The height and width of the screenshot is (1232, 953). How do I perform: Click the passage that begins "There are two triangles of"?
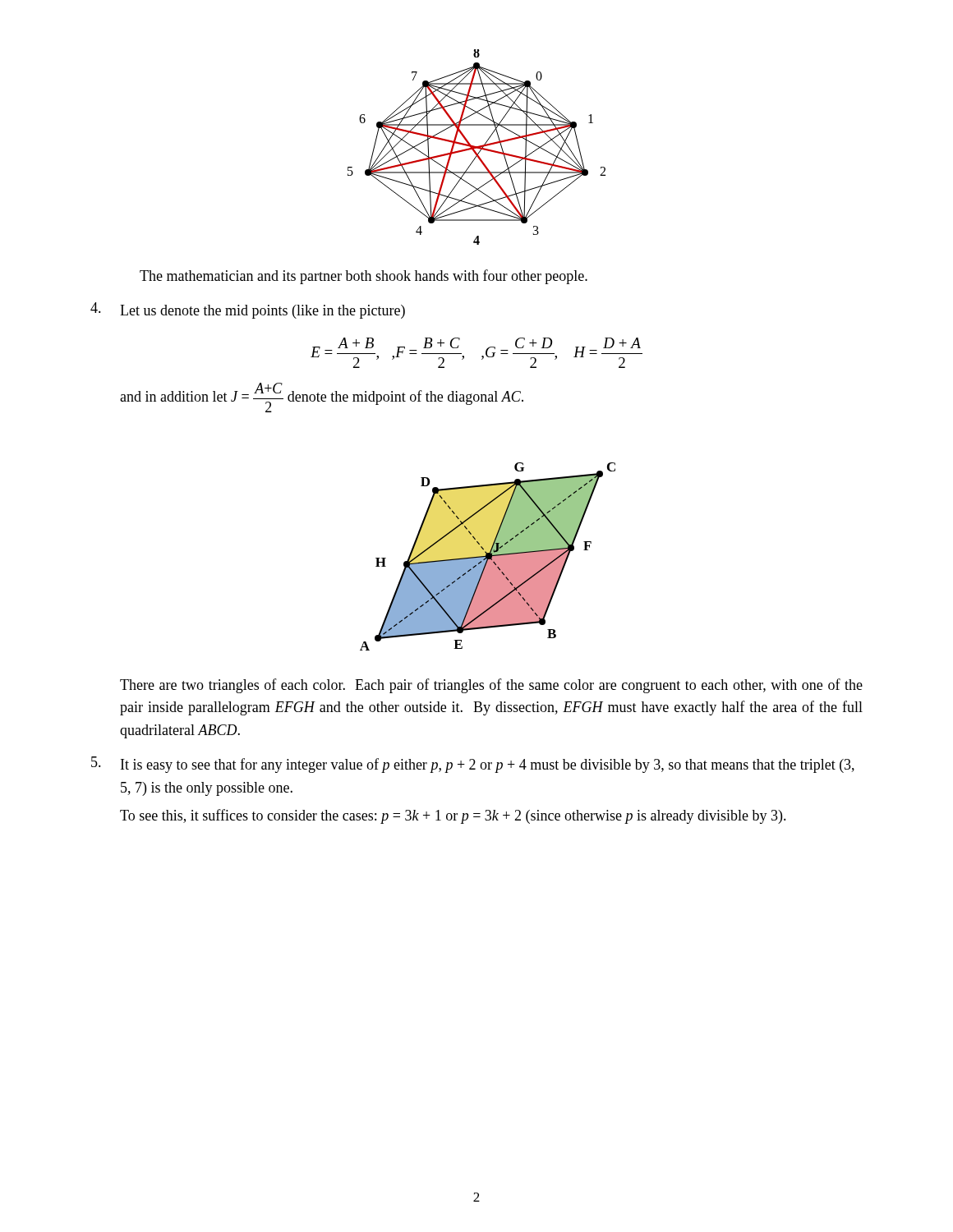point(491,708)
